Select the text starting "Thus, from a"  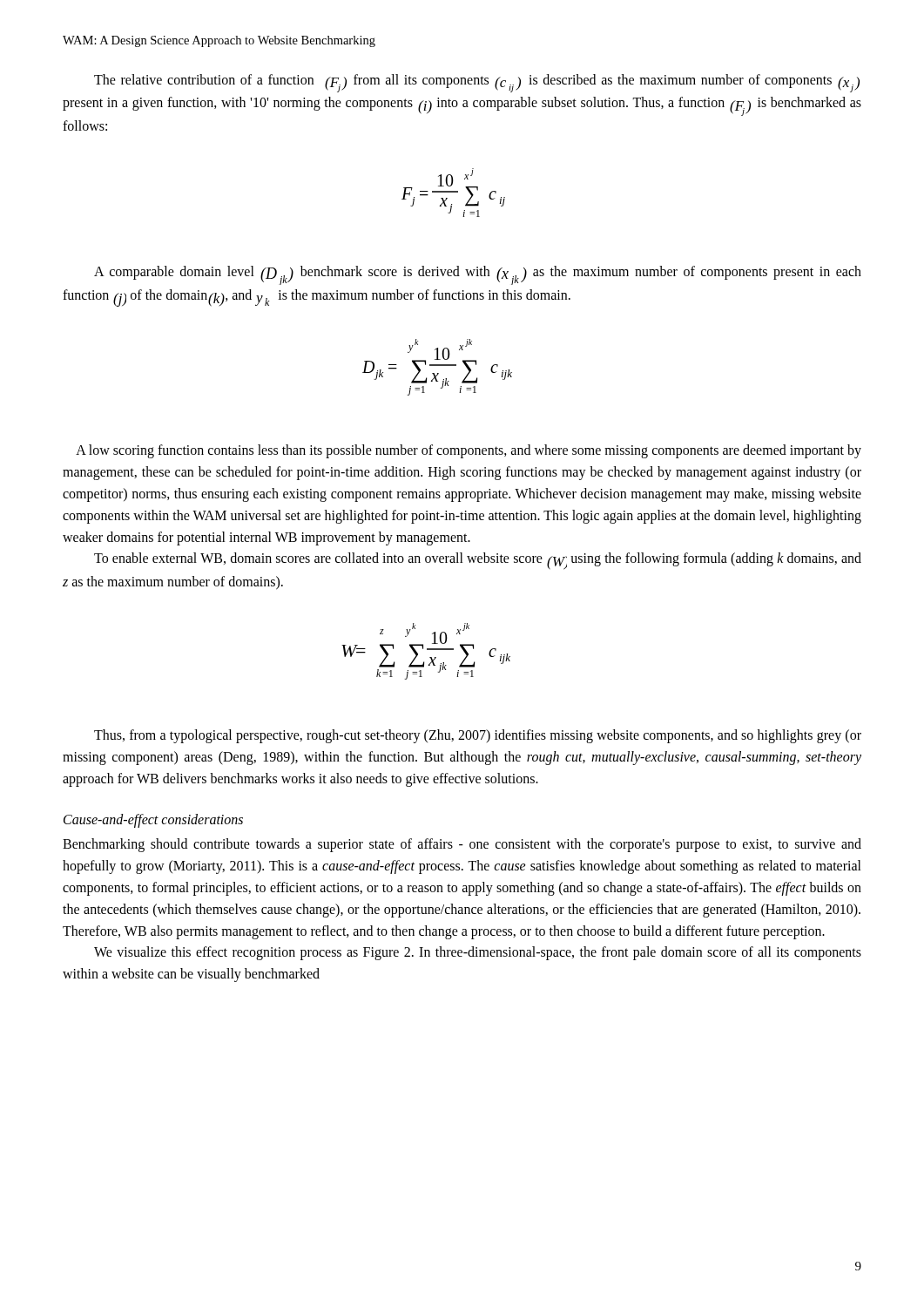tap(462, 757)
